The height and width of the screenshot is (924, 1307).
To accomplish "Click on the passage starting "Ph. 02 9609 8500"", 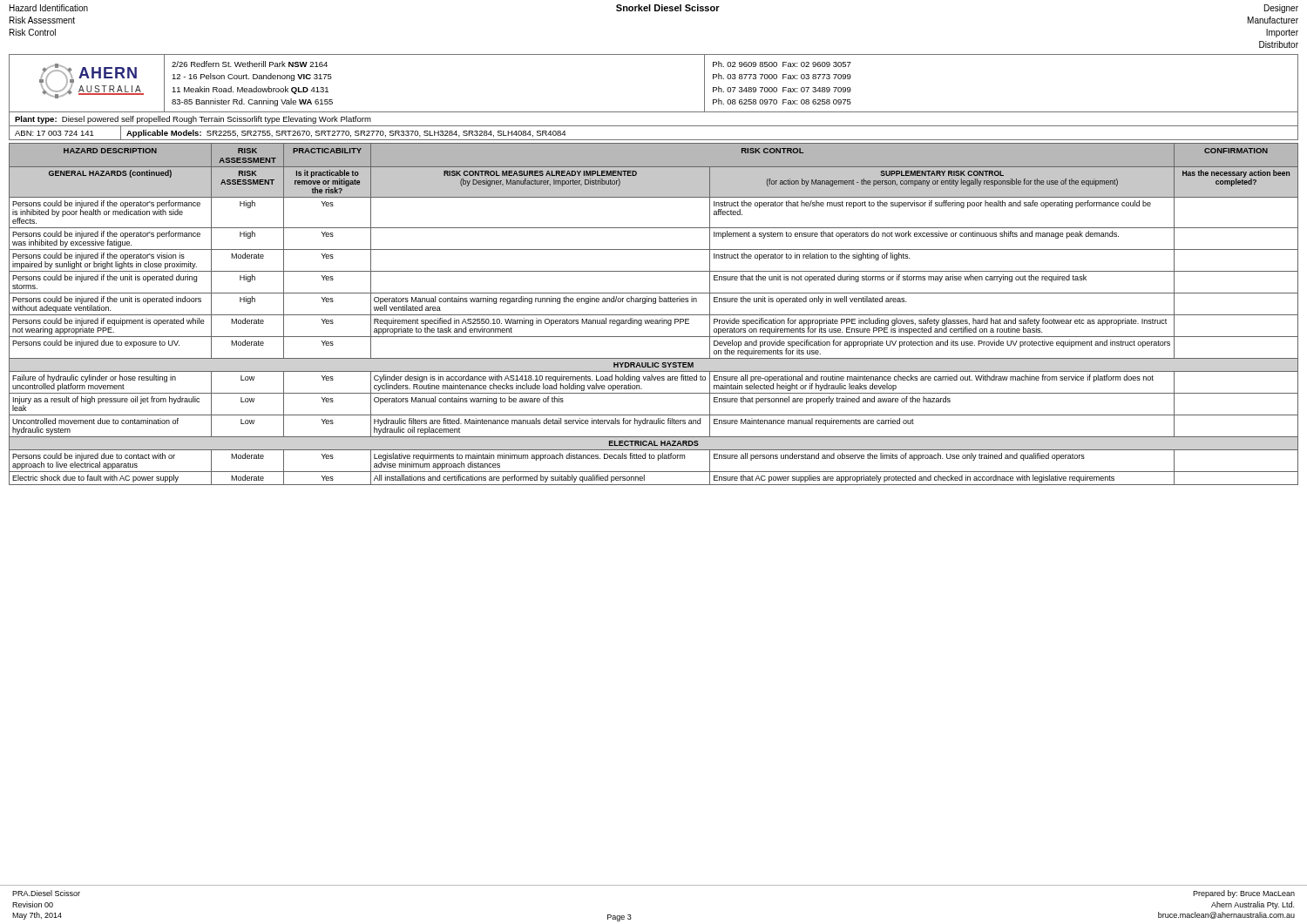I will click(782, 83).
